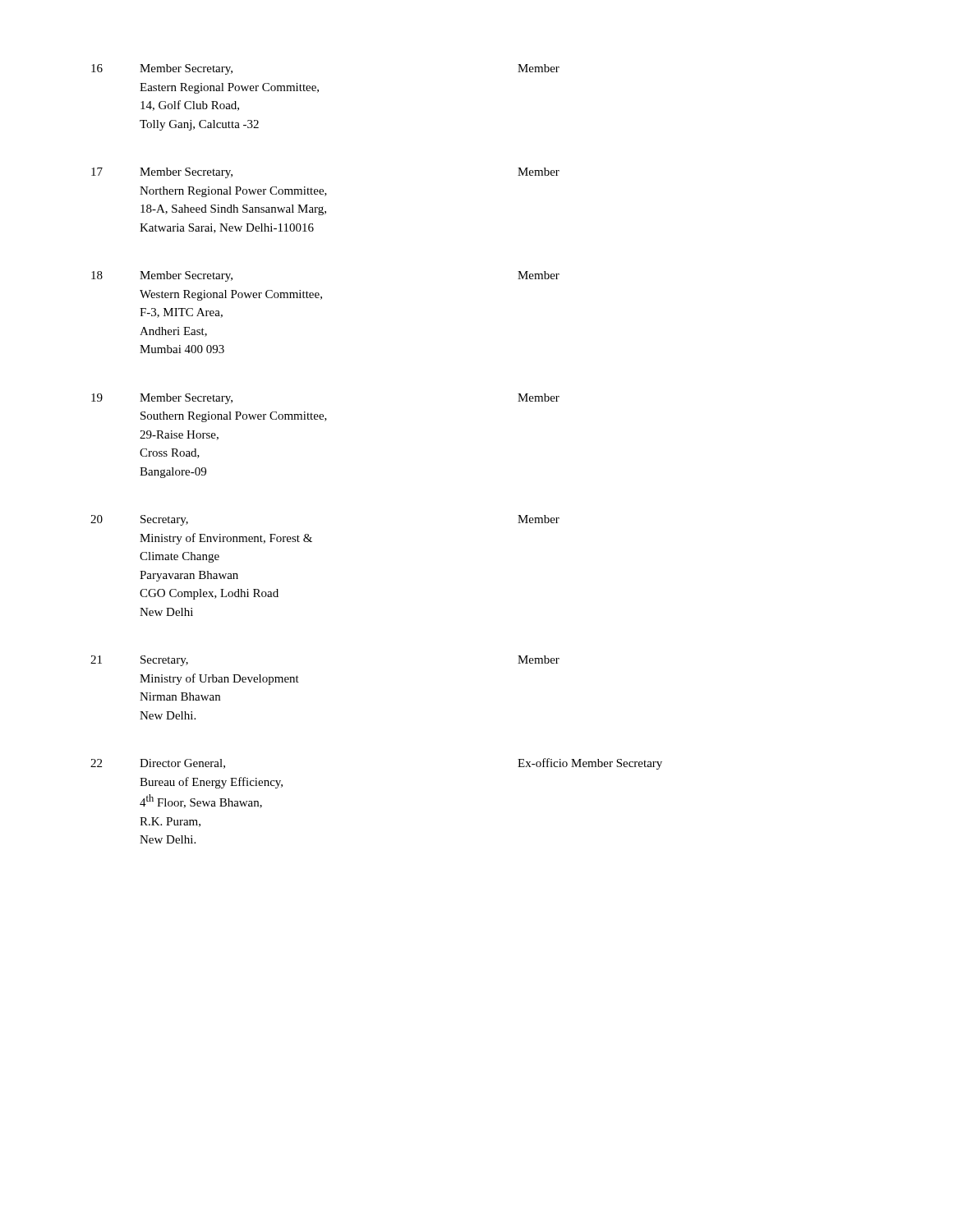Locate the text "Ex-officio Member Secretary"
The height and width of the screenshot is (1232, 953).
[590, 763]
